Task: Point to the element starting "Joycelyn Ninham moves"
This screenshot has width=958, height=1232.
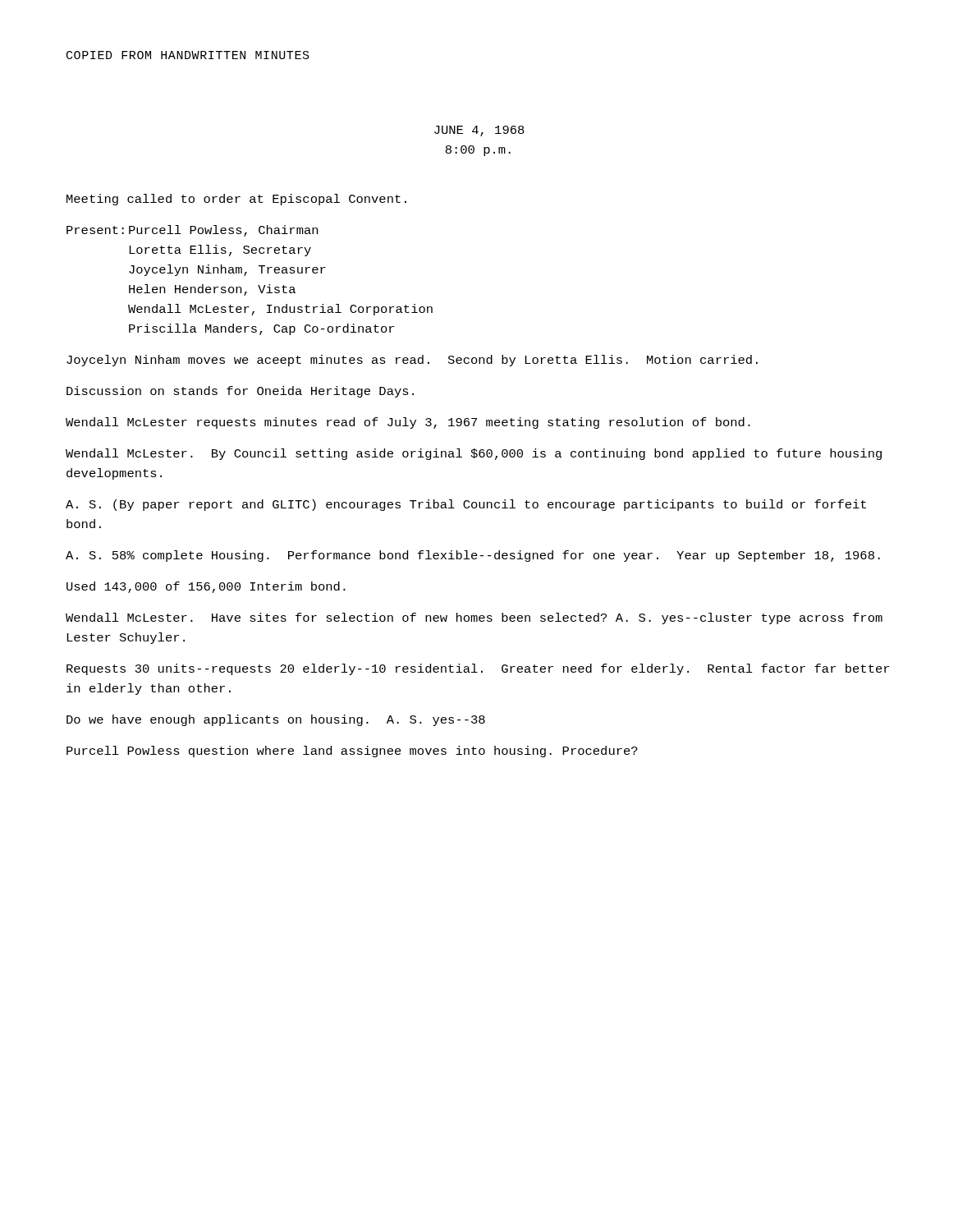Action: [413, 361]
